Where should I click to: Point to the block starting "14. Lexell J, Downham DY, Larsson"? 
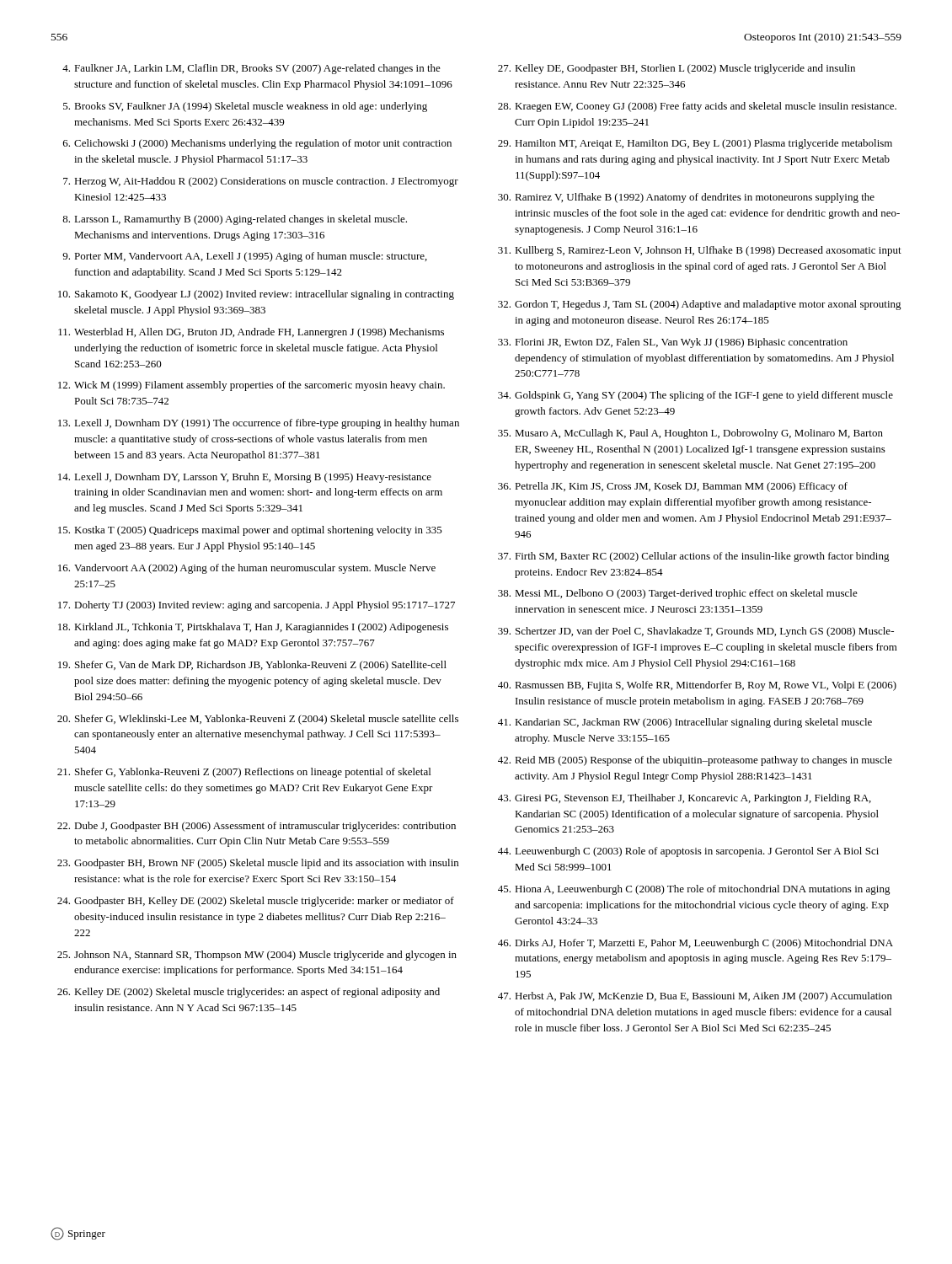click(x=256, y=493)
